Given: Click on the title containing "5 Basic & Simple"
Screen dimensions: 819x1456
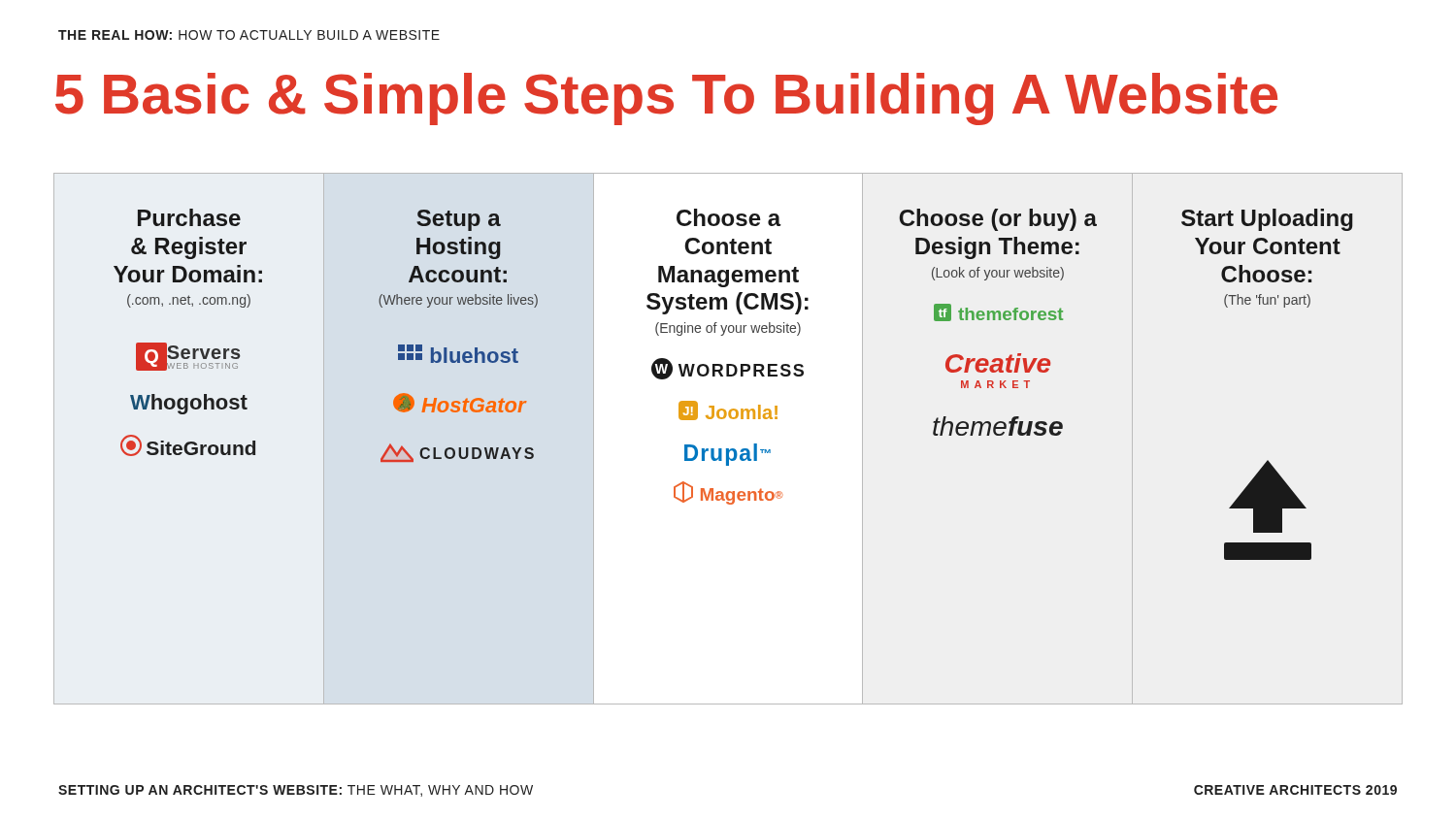Looking at the screenshot, I should [x=667, y=94].
